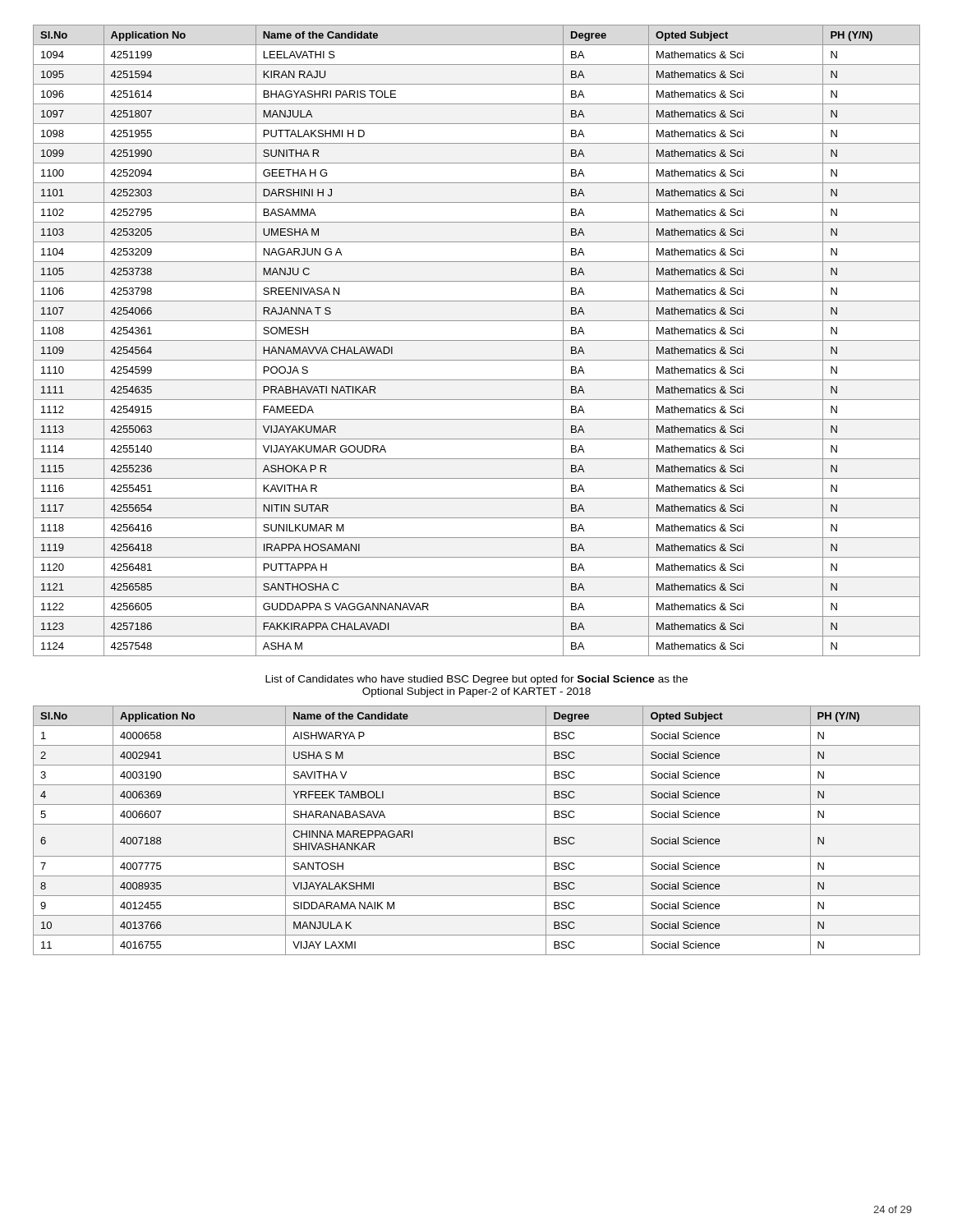Find the table that mentions "KIRAN RAJU"
The image size is (953, 1232).
pyautogui.click(x=476, y=340)
